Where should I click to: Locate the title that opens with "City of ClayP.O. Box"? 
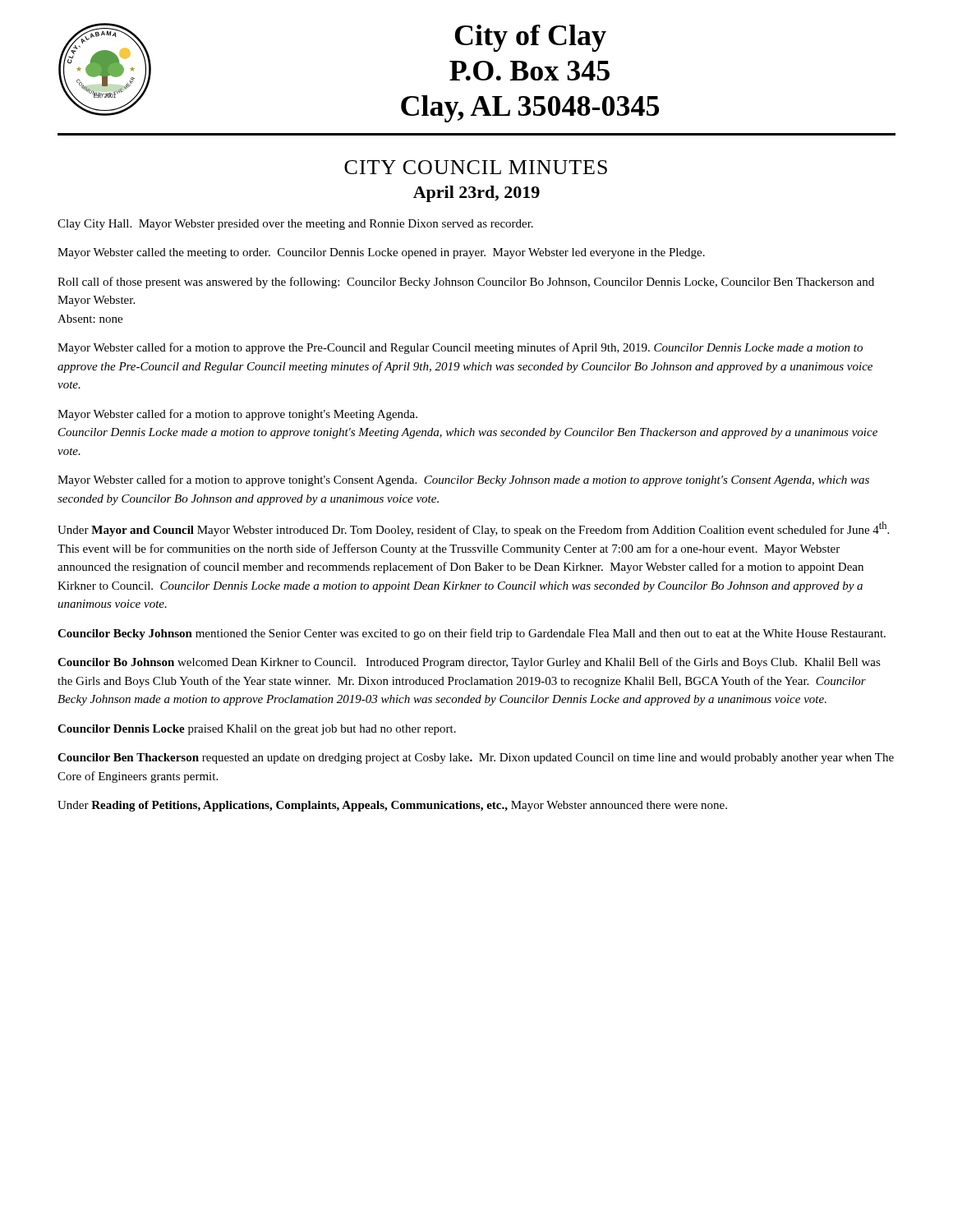click(530, 71)
